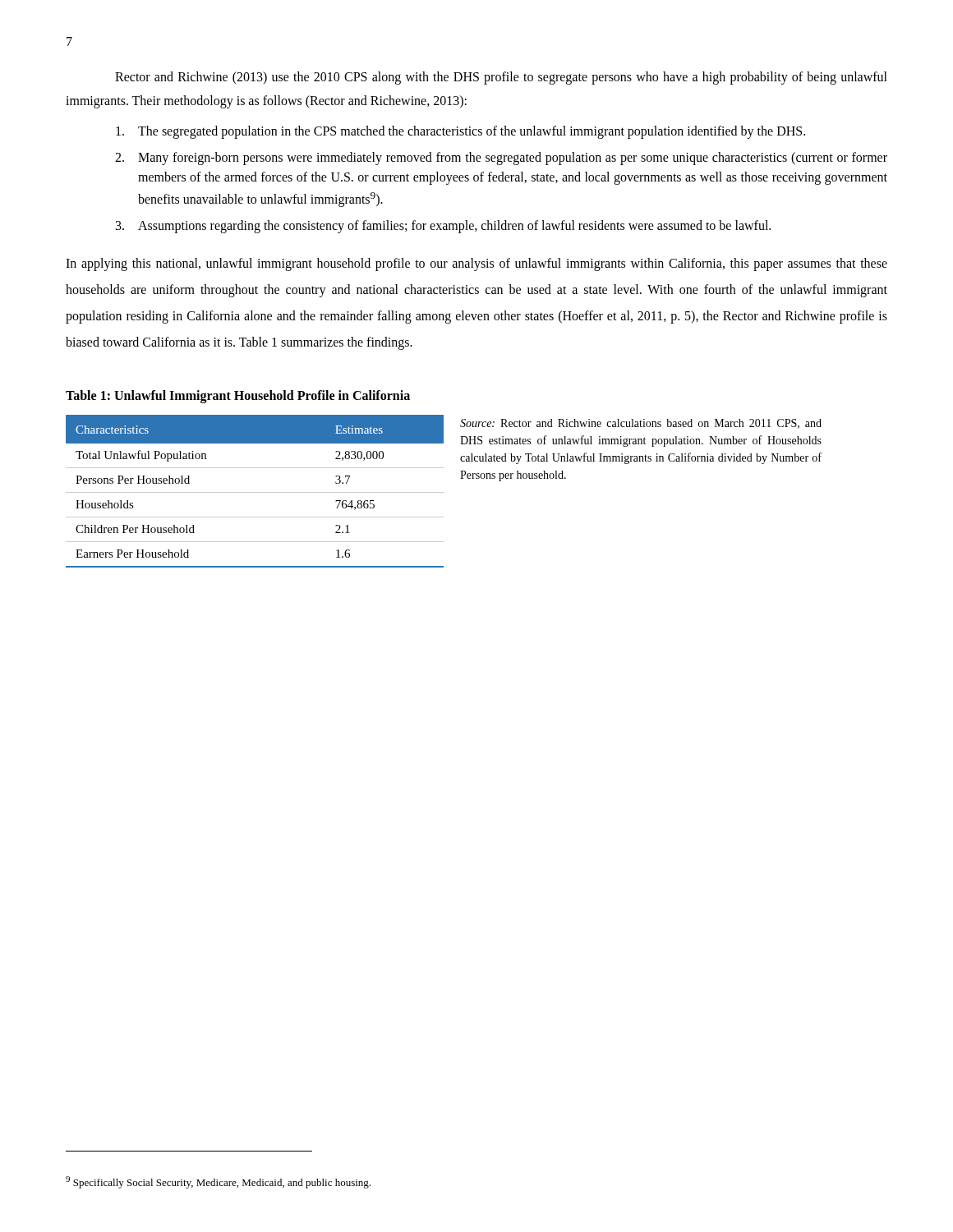Click the caption that begins "Table 1: Unlawful Immigrant Household Profile in"

point(238,395)
